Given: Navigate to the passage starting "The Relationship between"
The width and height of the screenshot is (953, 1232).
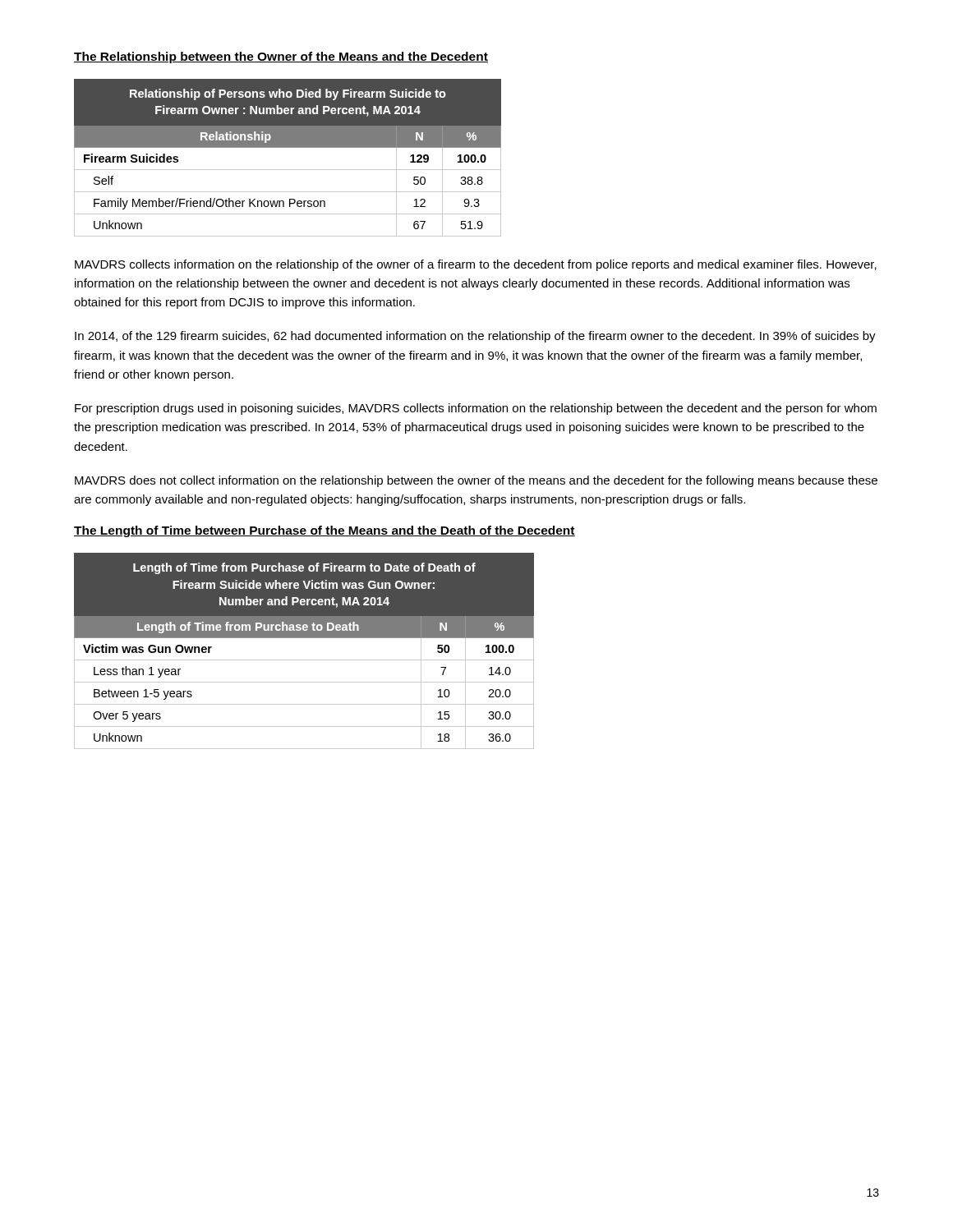Looking at the screenshot, I should point(281,56).
